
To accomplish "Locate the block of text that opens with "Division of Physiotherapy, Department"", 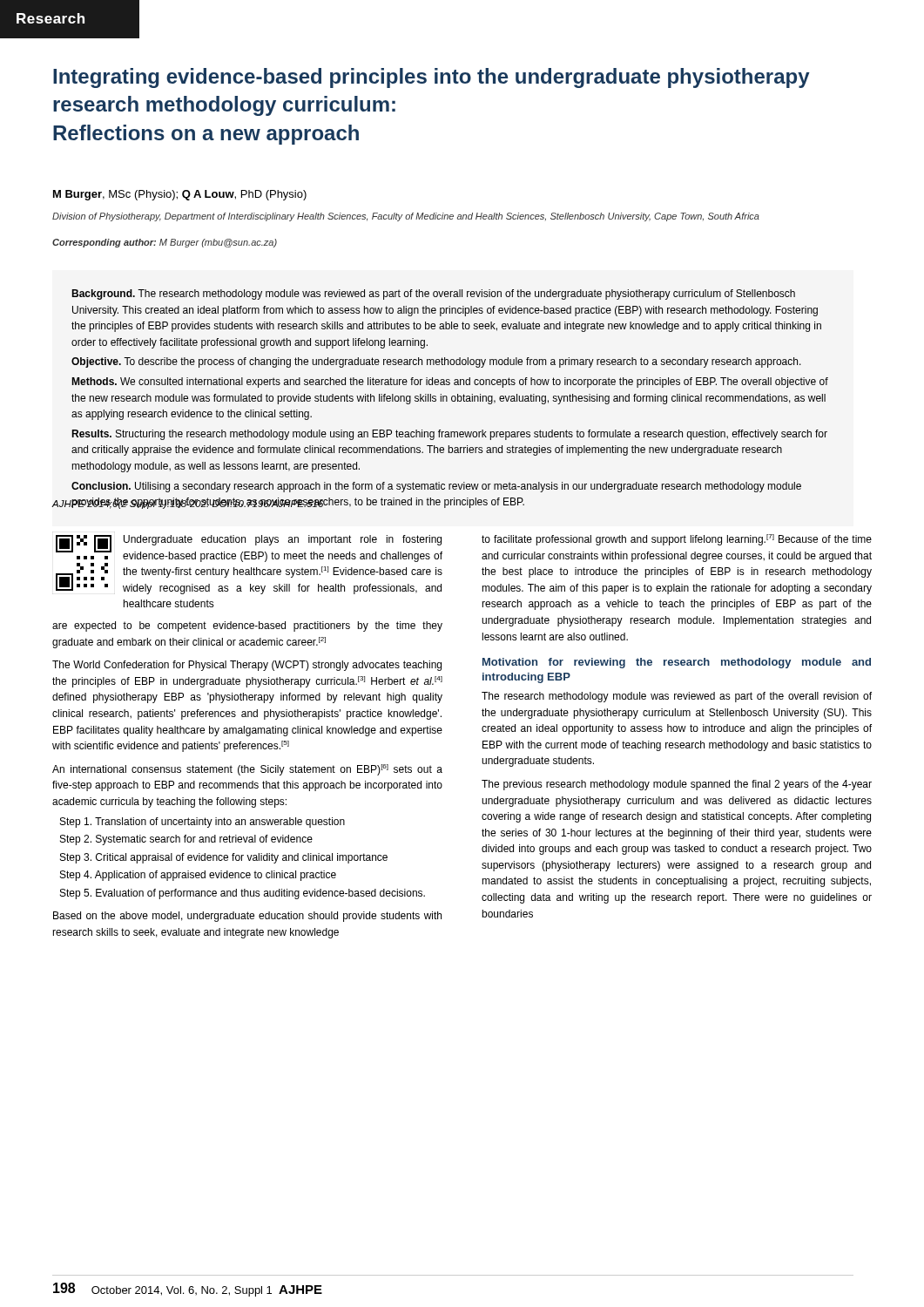I will tap(406, 216).
